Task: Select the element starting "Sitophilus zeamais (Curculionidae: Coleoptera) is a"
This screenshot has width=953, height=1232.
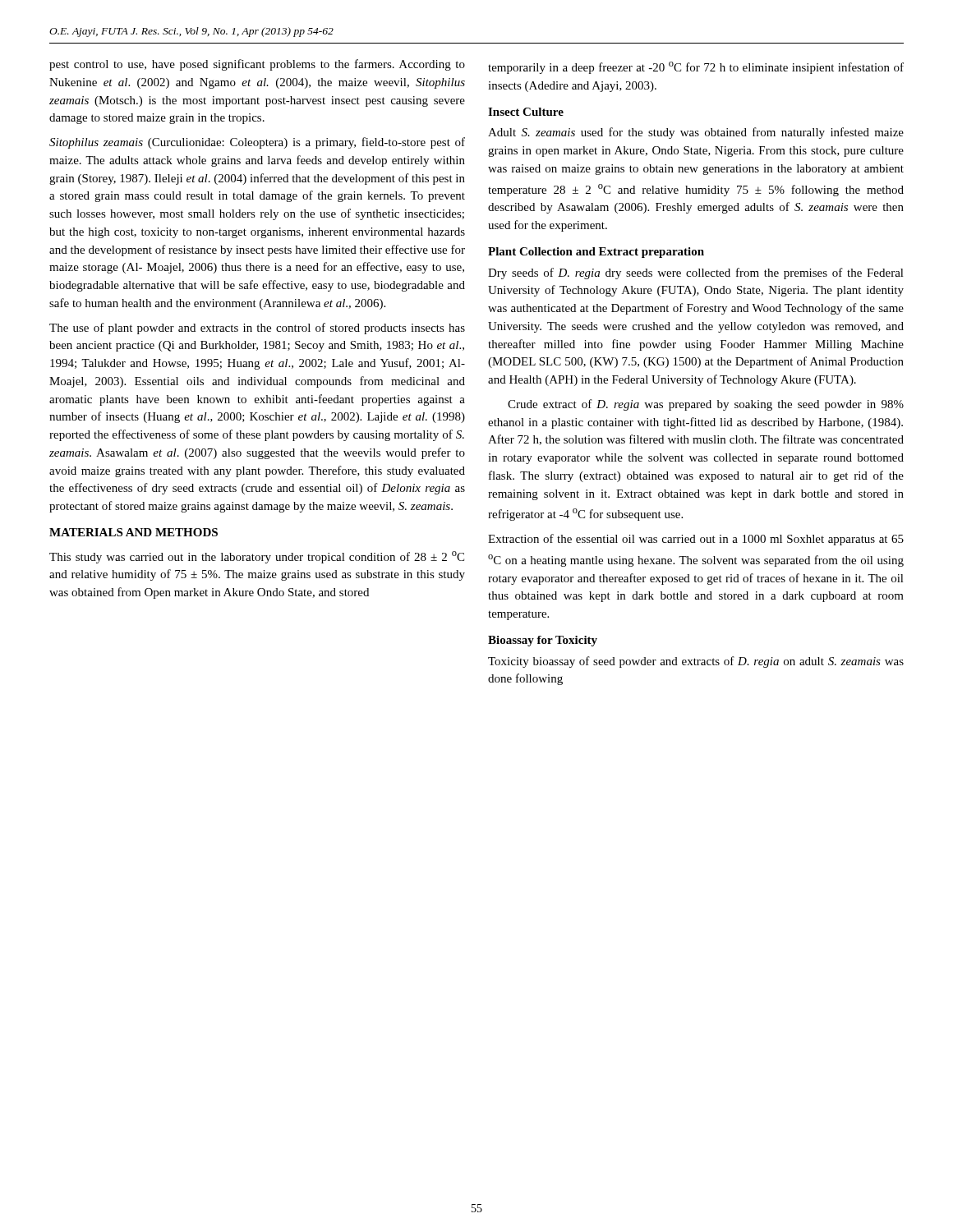Action: tap(257, 223)
